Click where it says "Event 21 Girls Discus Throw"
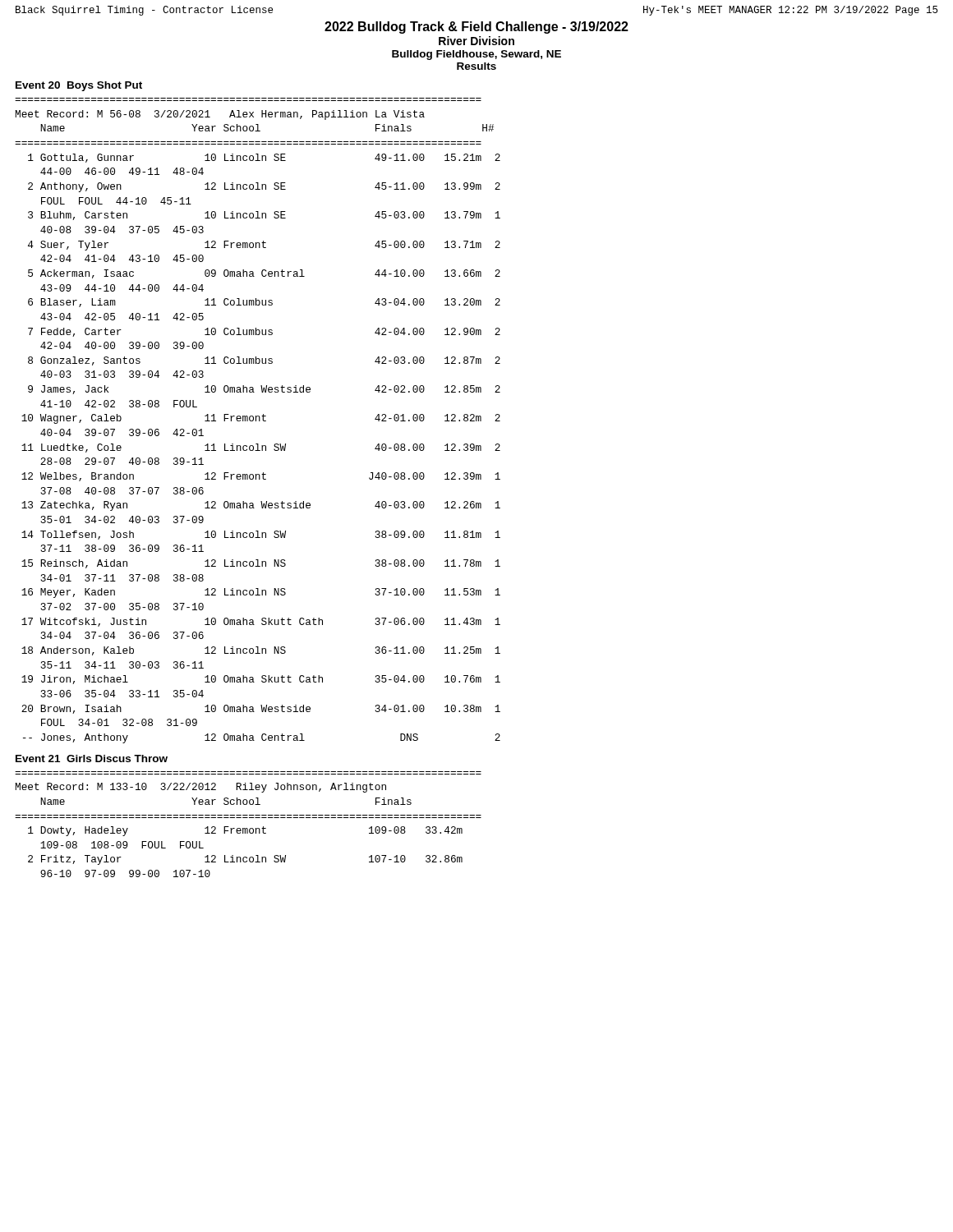The height and width of the screenshot is (1232, 953). [x=91, y=758]
